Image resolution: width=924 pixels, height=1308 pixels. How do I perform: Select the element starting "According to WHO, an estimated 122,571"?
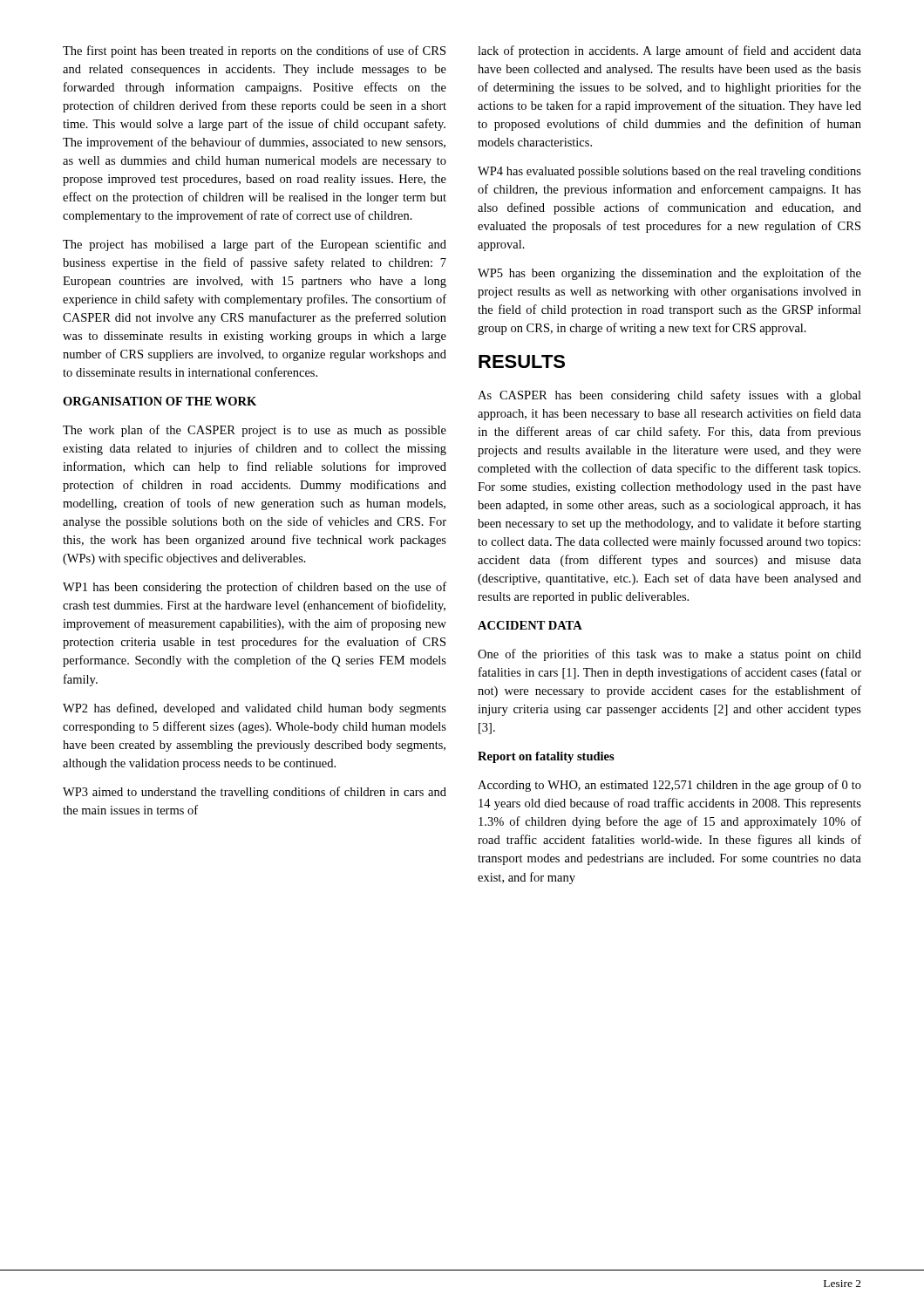[x=669, y=831]
